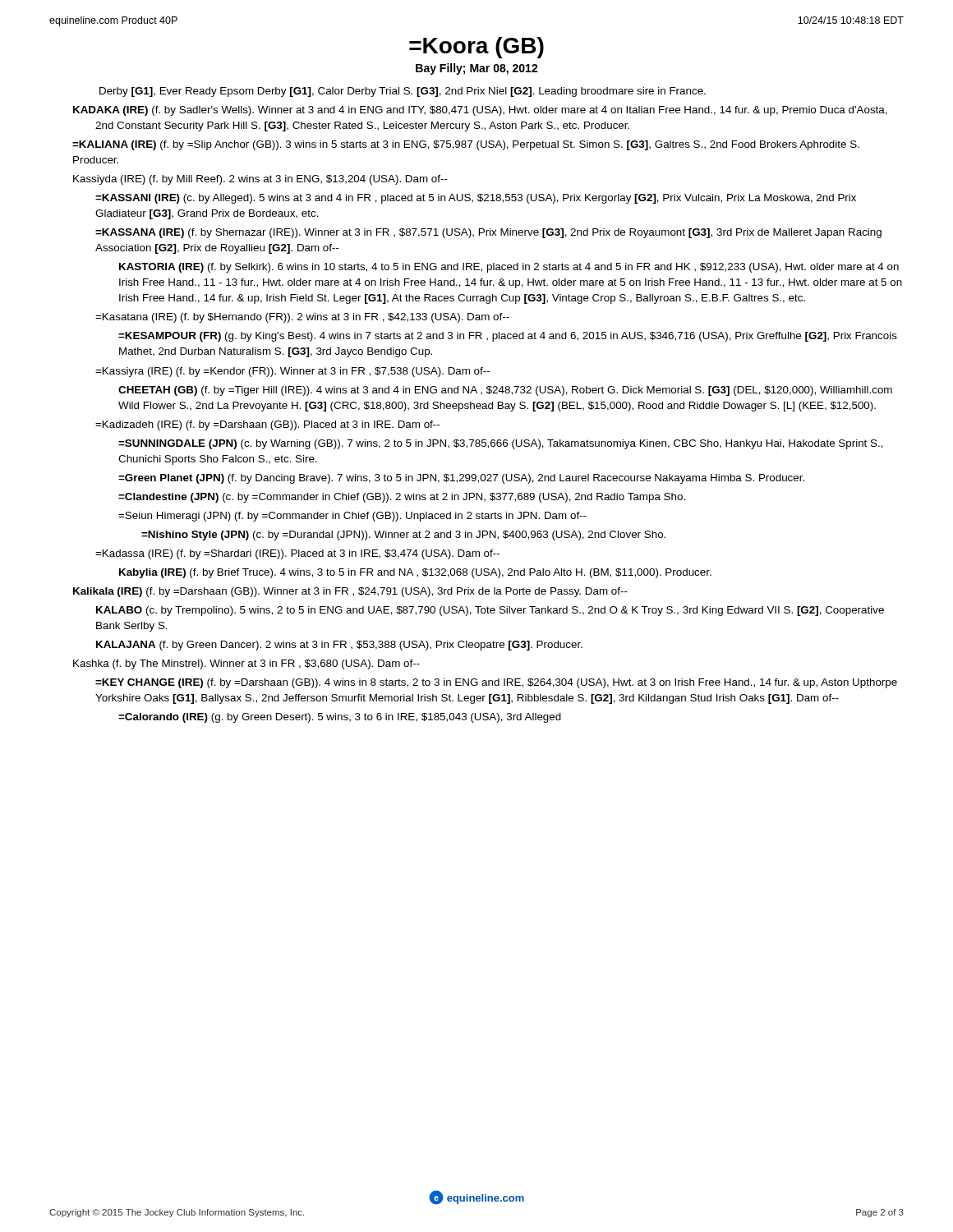Find the text block with the text "=Kassiyra (IRE) (f. by =Kendor (FR)). Winner at"
Viewport: 953px width, 1232px height.
[293, 370]
